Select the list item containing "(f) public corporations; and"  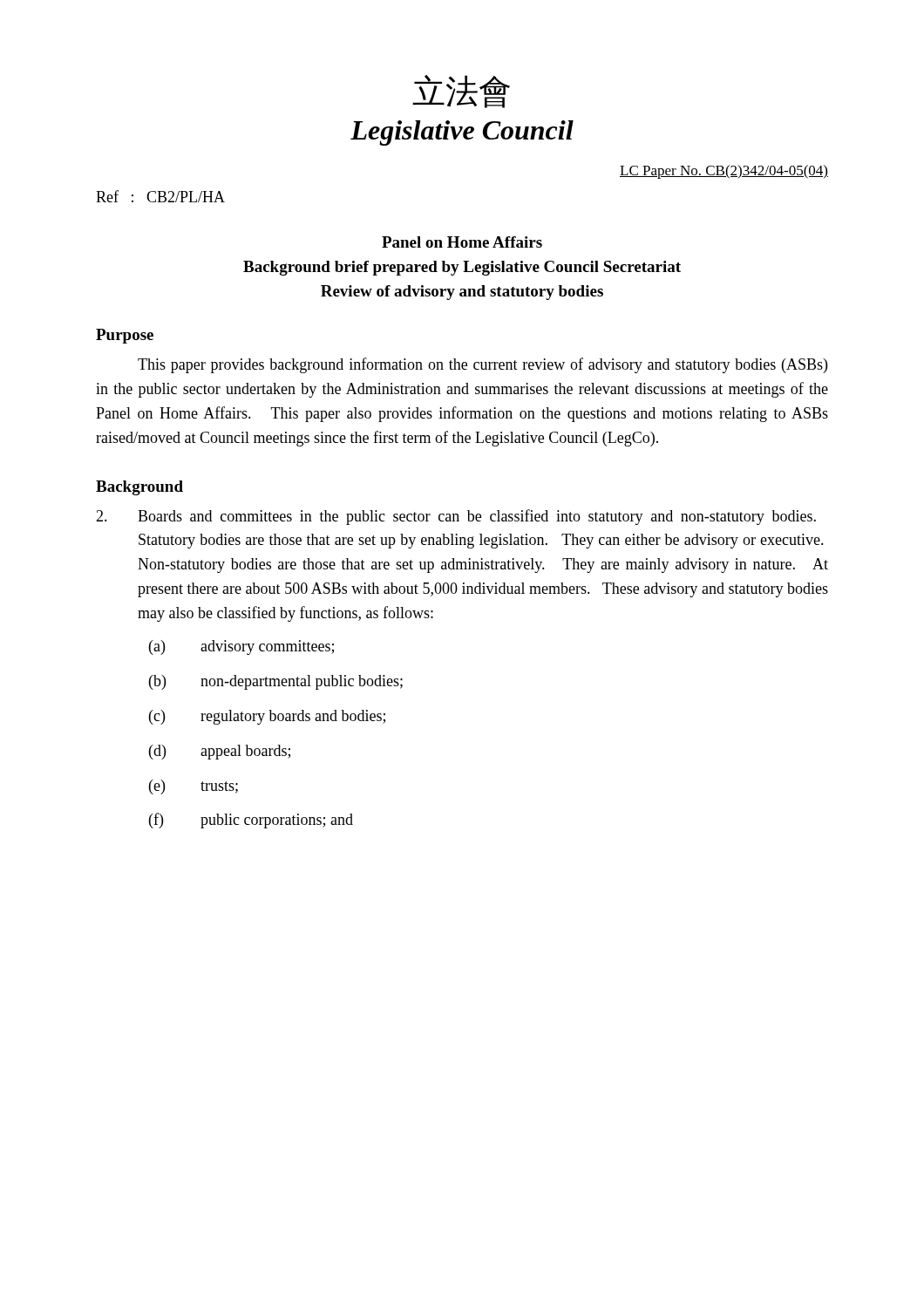pos(251,821)
